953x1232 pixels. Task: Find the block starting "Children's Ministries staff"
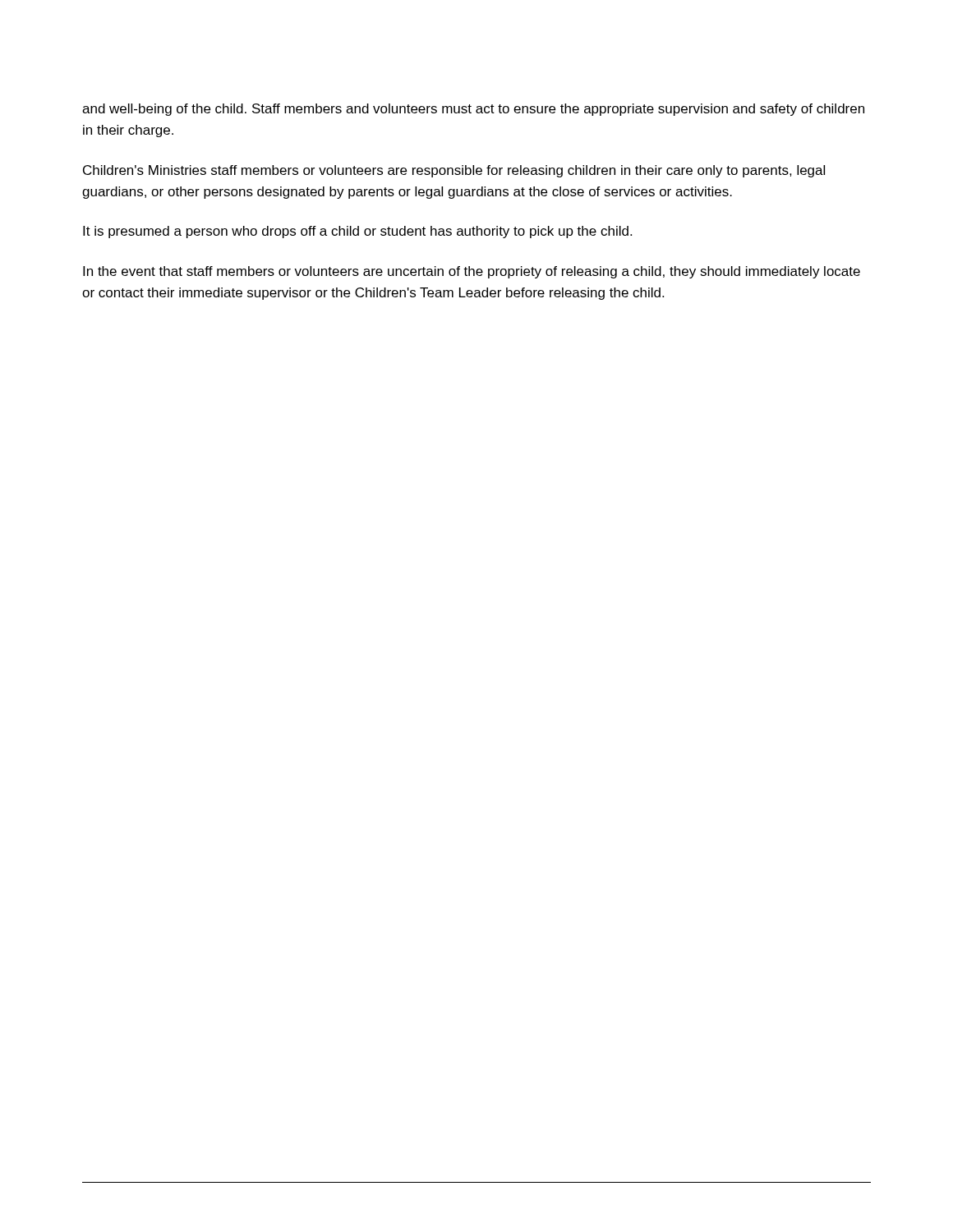[454, 181]
